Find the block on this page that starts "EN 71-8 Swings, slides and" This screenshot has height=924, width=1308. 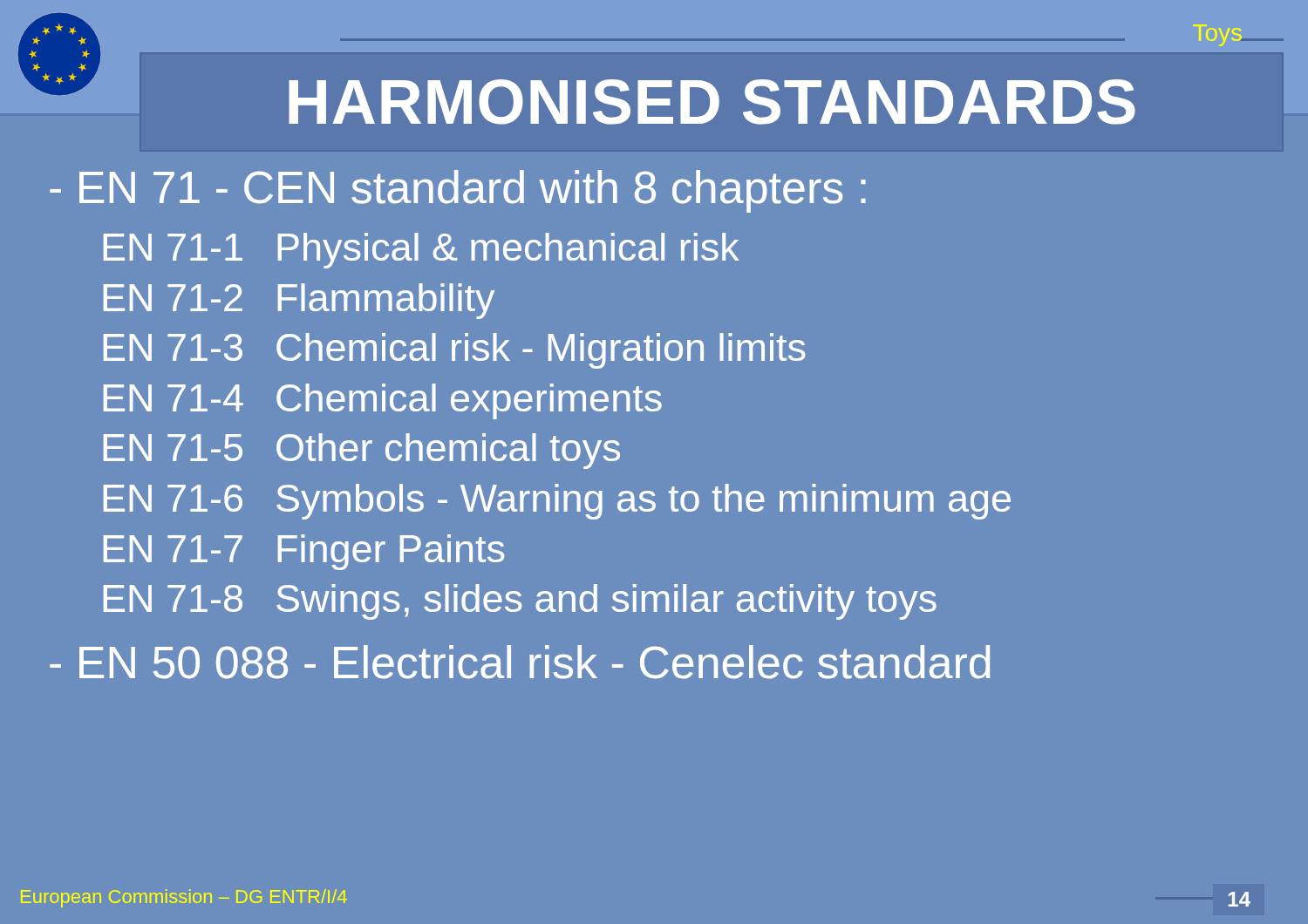pyautogui.click(x=519, y=599)
